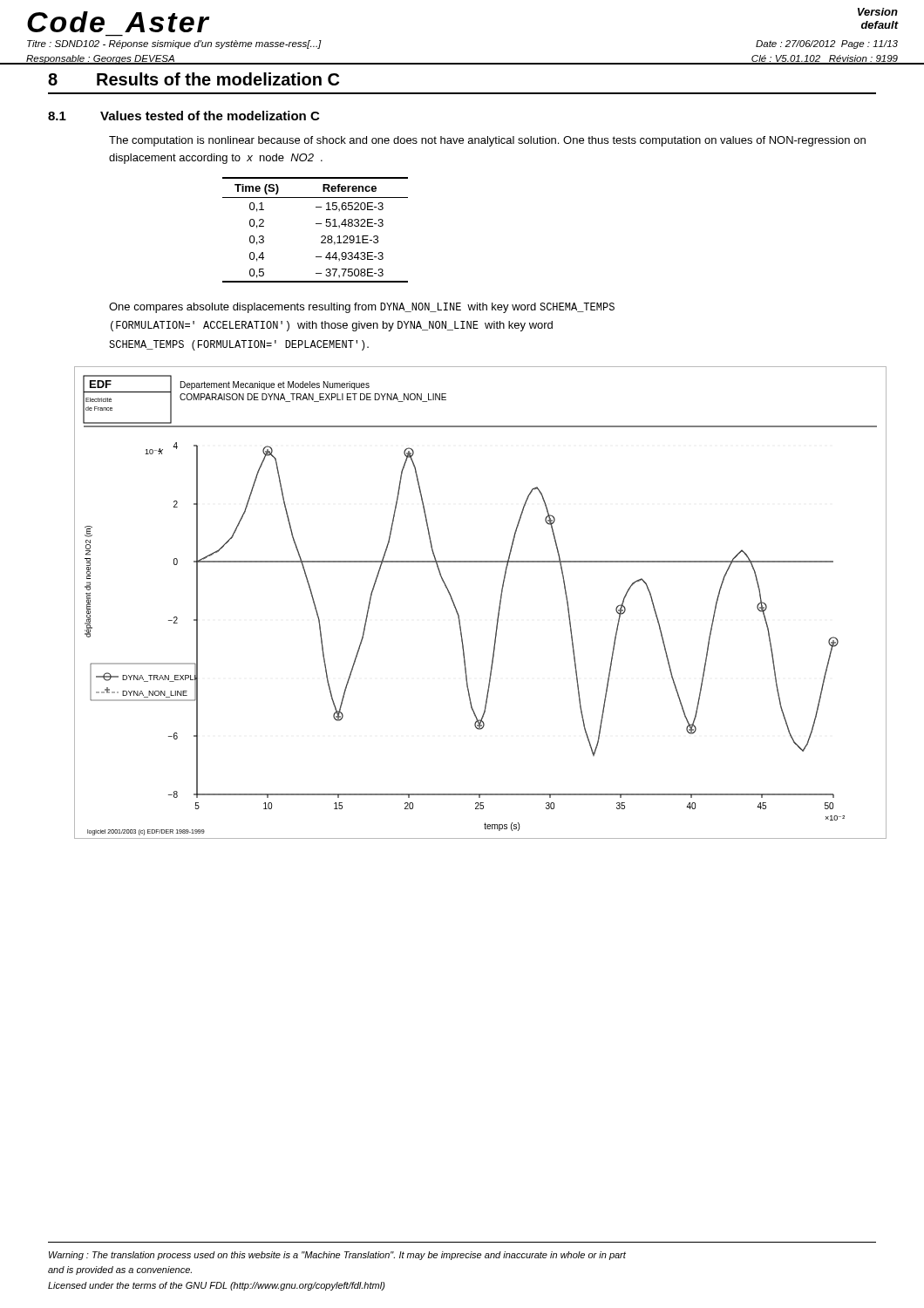Point to the region starting "8.1Values tested of the modelization"
This screenshot has width=924, height=1308.
(184, 116)
